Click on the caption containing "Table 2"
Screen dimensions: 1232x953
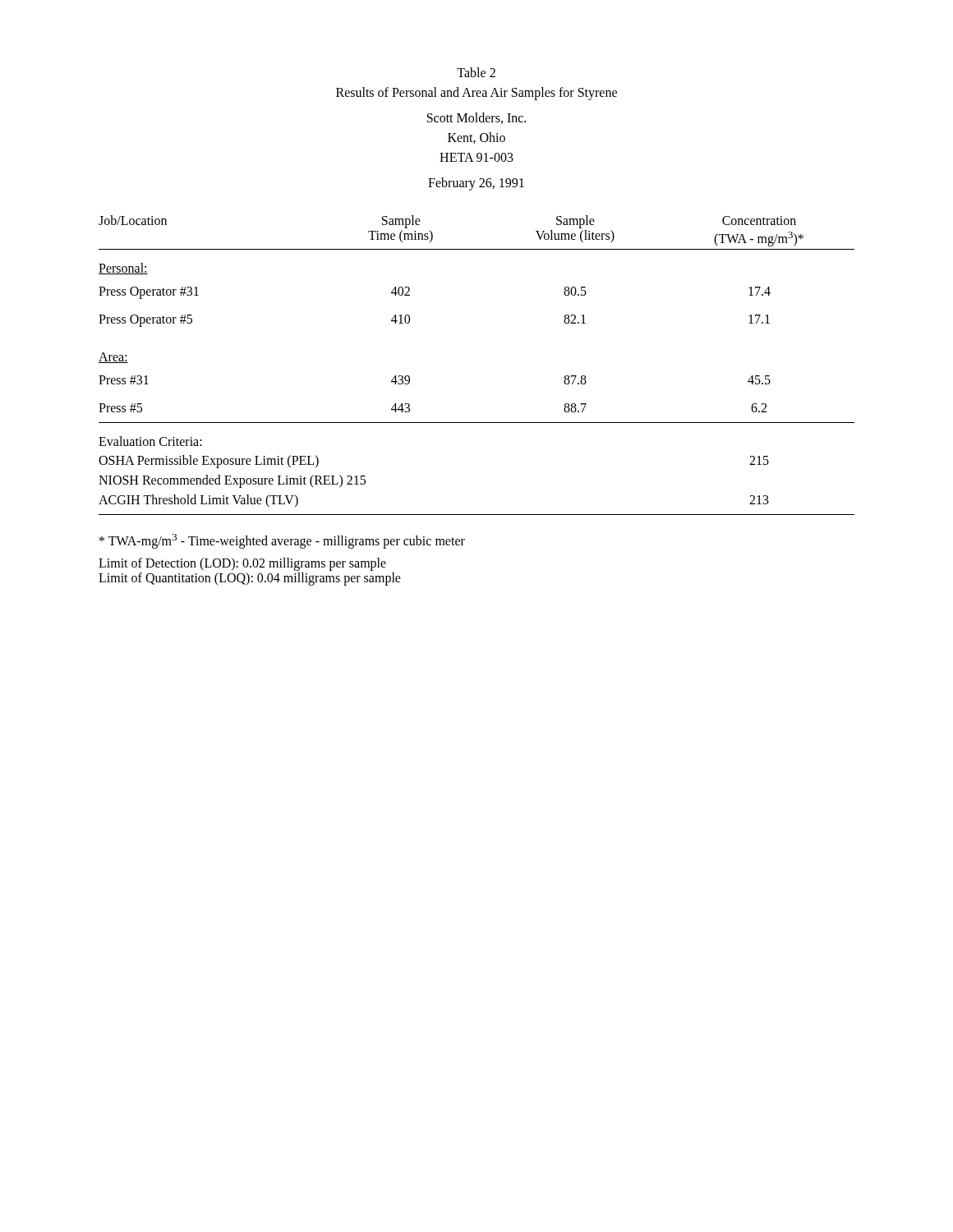pos(476,73)
